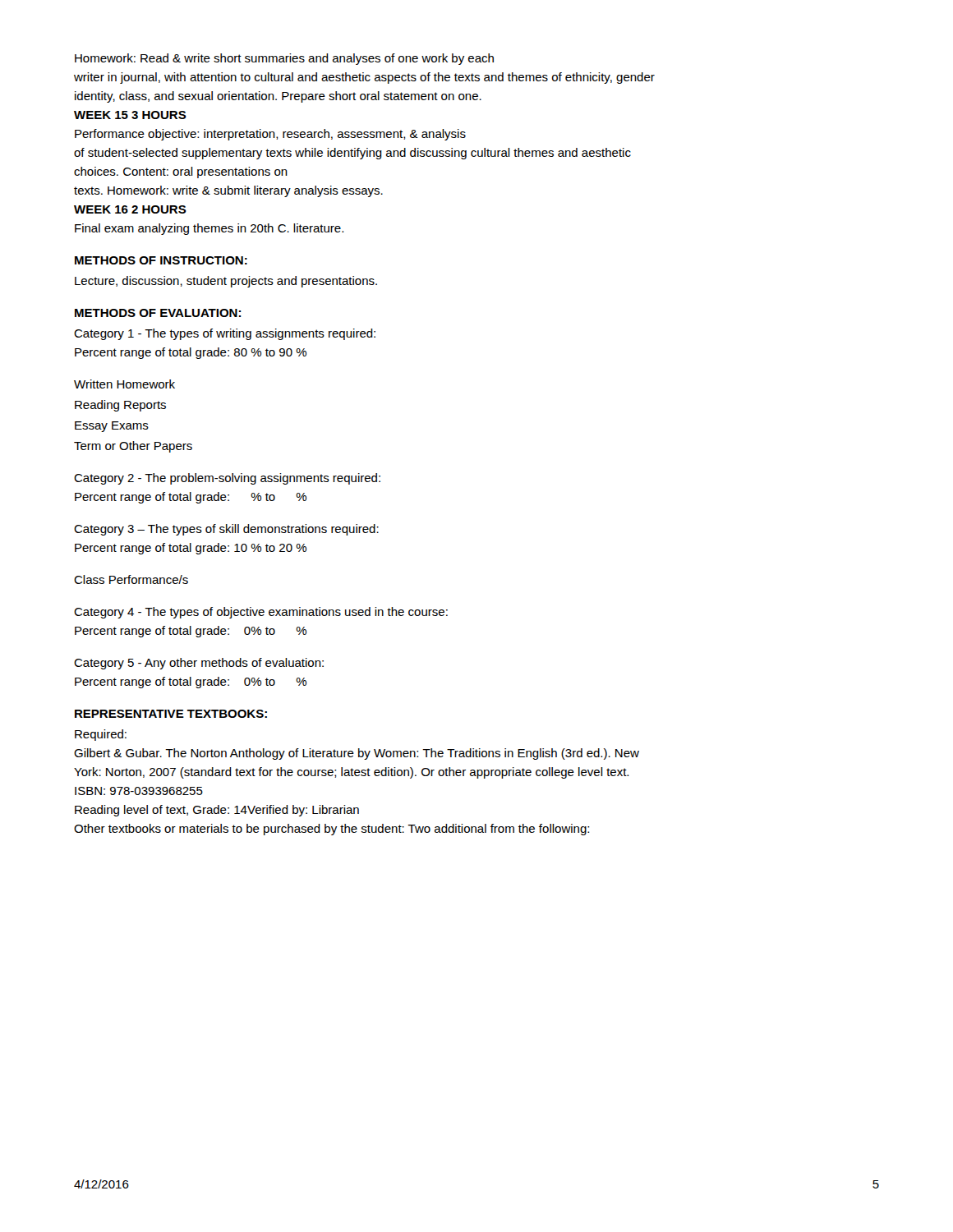Click the passage that begins "Category 3 – The types of skill"
This screenshot has height=1232, width=953.
[x=226, y=530]
